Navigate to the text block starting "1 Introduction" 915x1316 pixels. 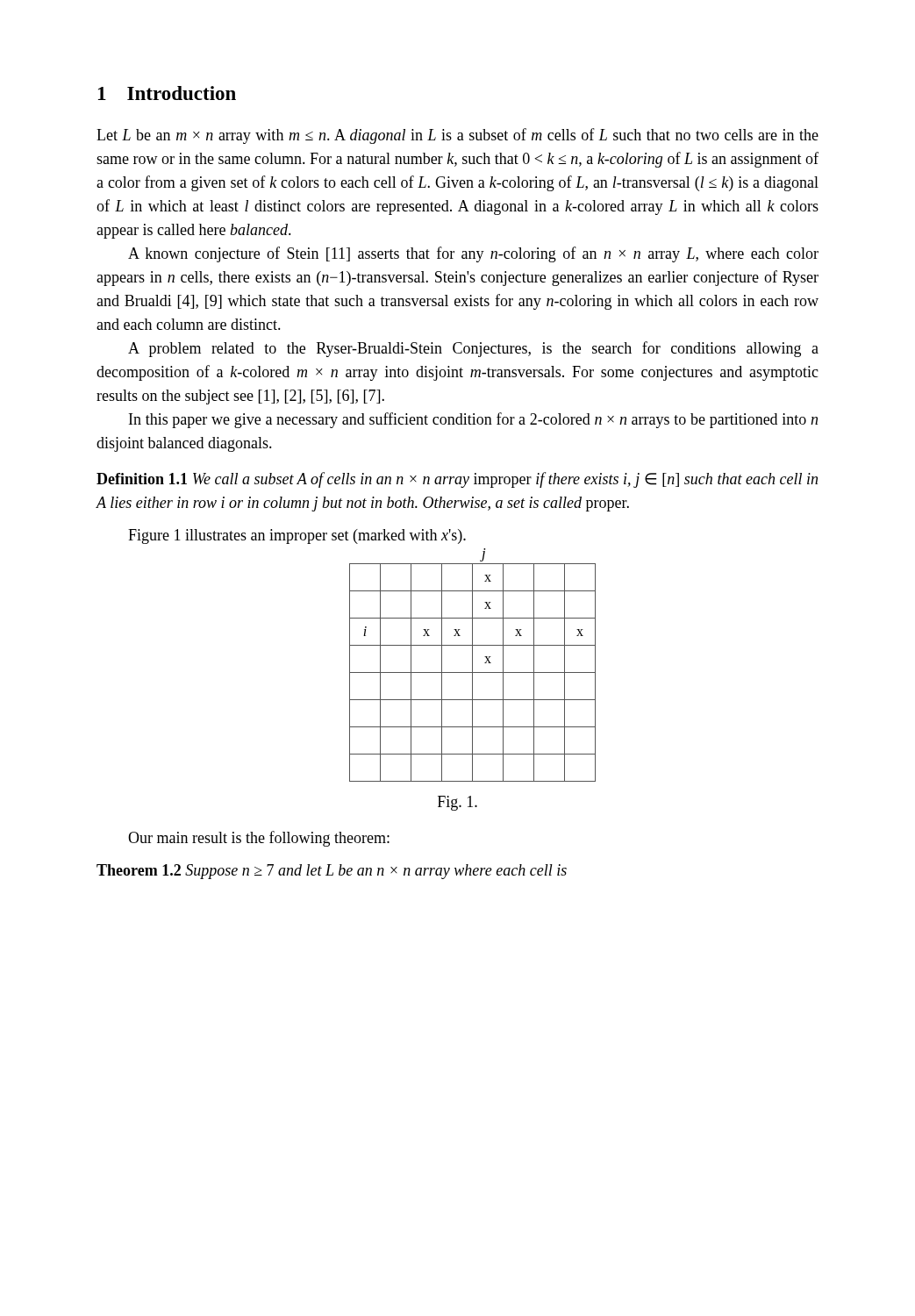[x=166, y=93]
